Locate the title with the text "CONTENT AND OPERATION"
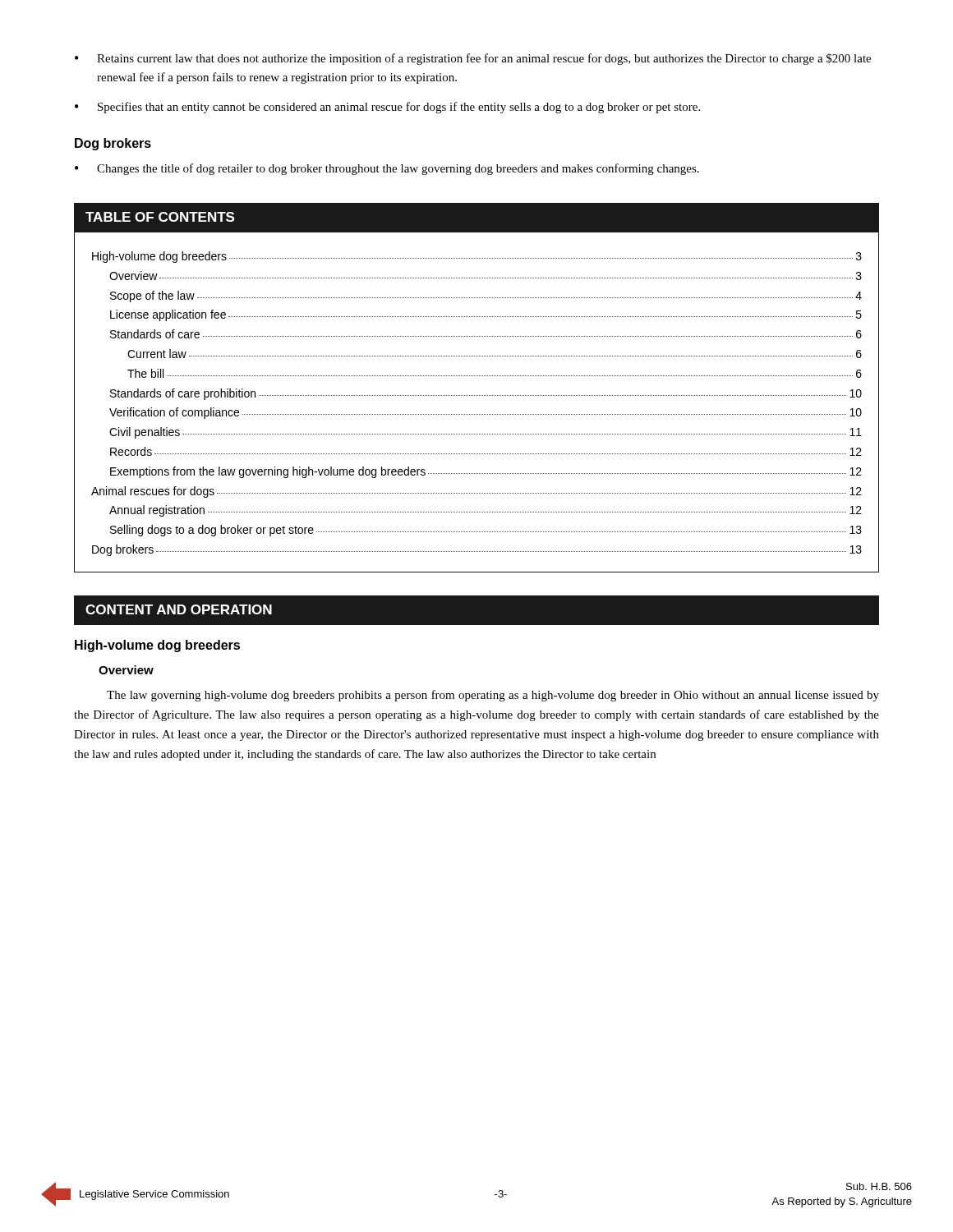The image size is (953, 1232). (x=179, y=610)
